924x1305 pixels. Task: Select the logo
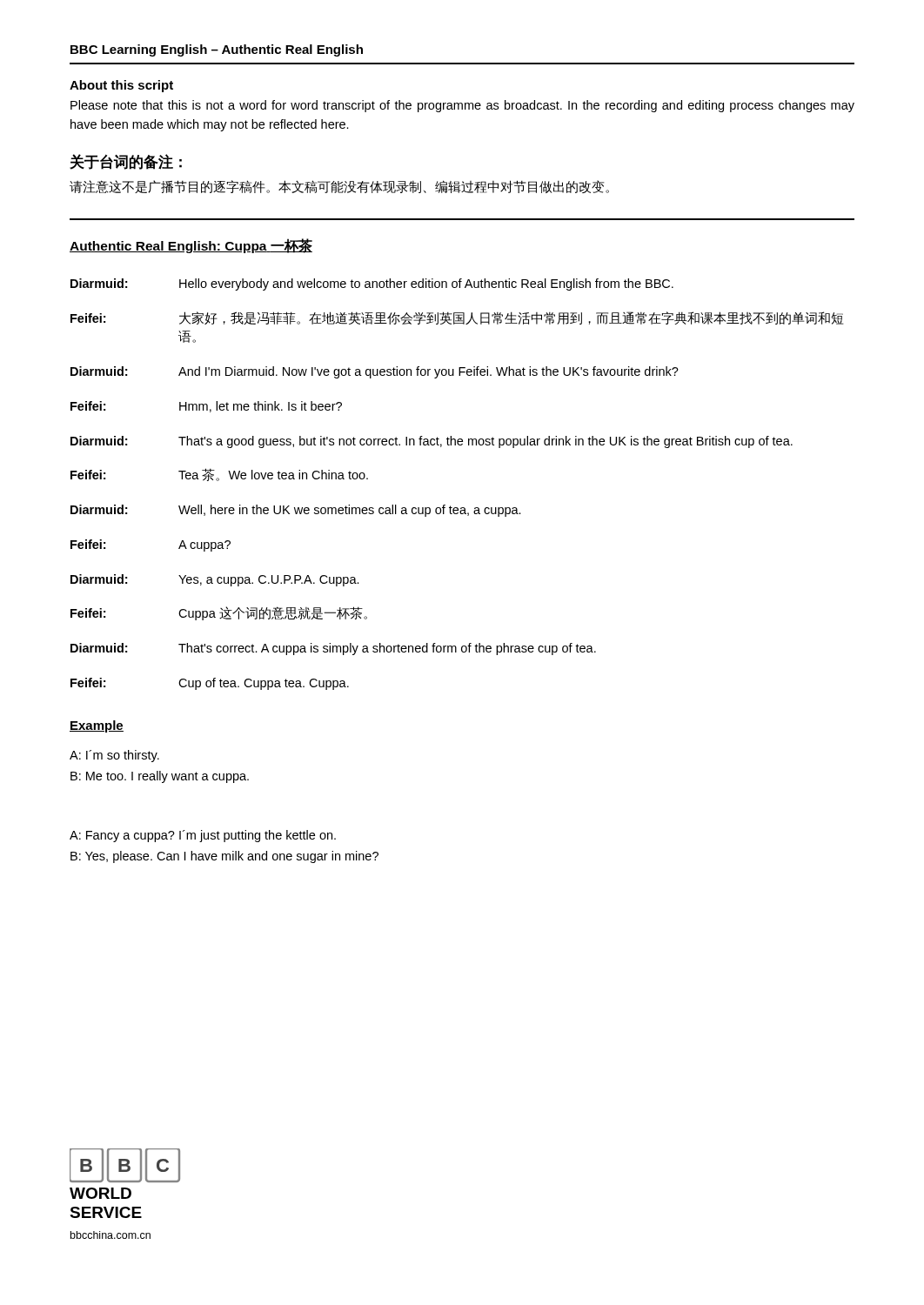tap(137, 1196)
